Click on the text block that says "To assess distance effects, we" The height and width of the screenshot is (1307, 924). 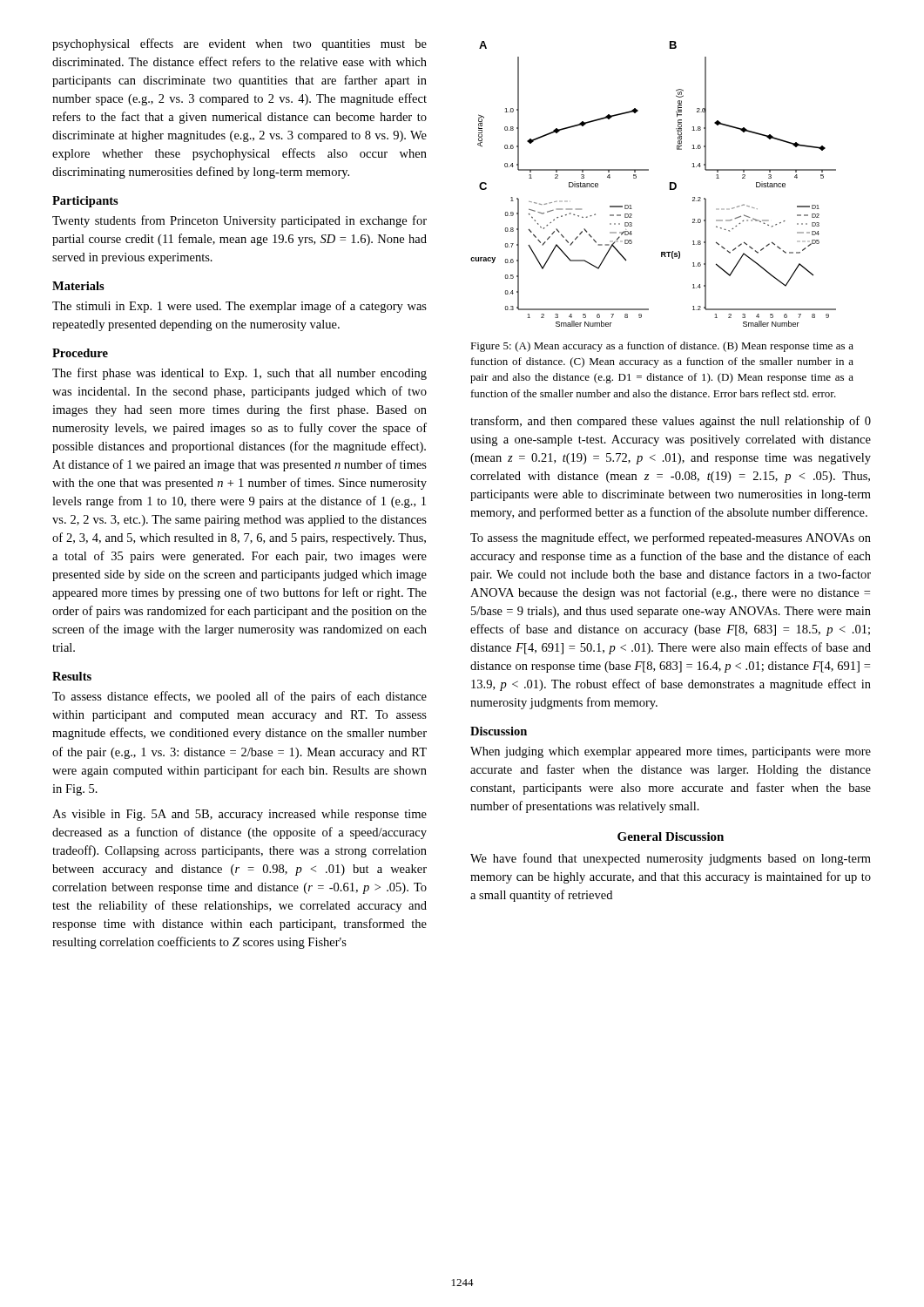240,742
